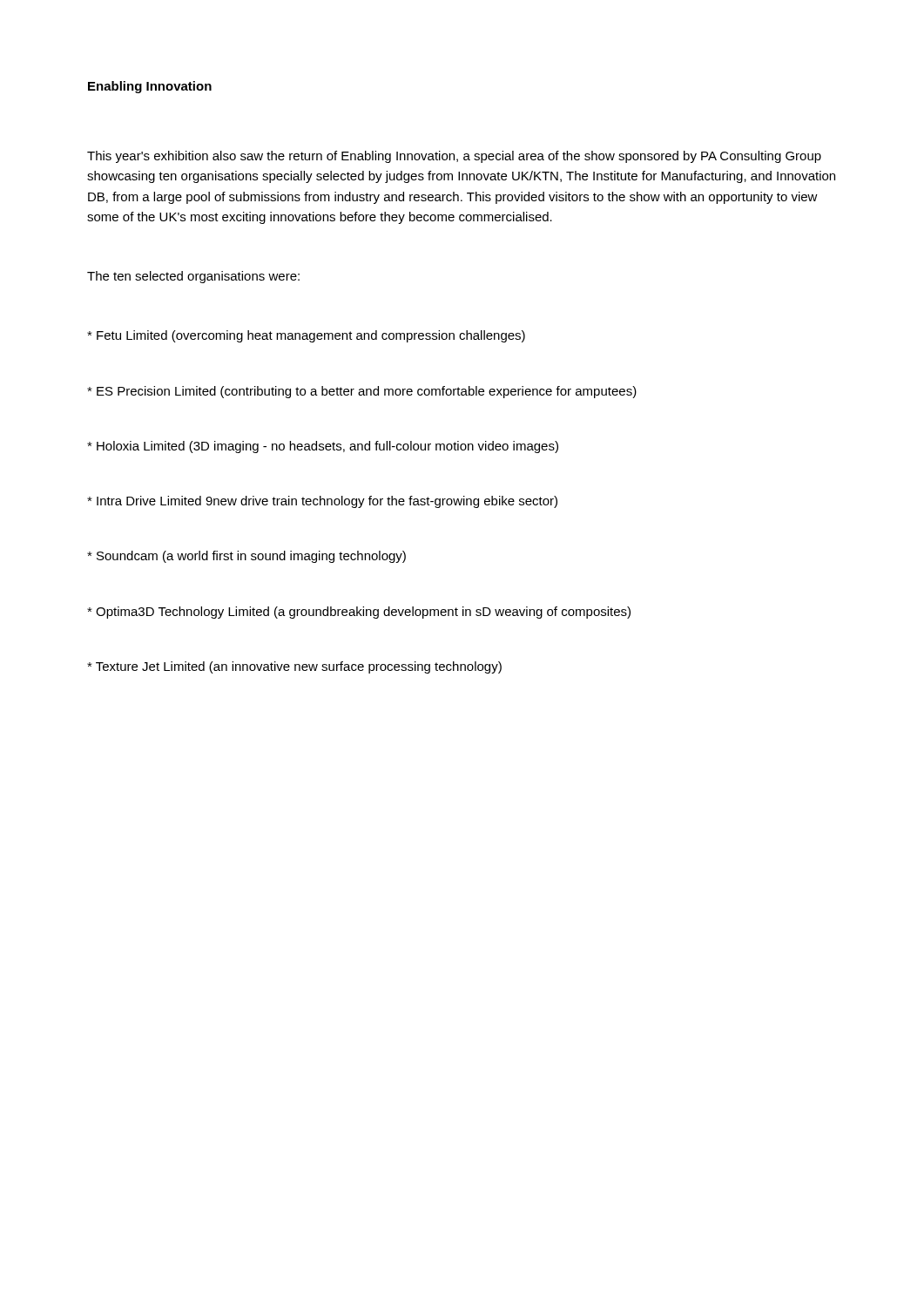
Task: Locate the list item with the text "ES Precision Limited (contributing to a"
Action: (362, 390)
